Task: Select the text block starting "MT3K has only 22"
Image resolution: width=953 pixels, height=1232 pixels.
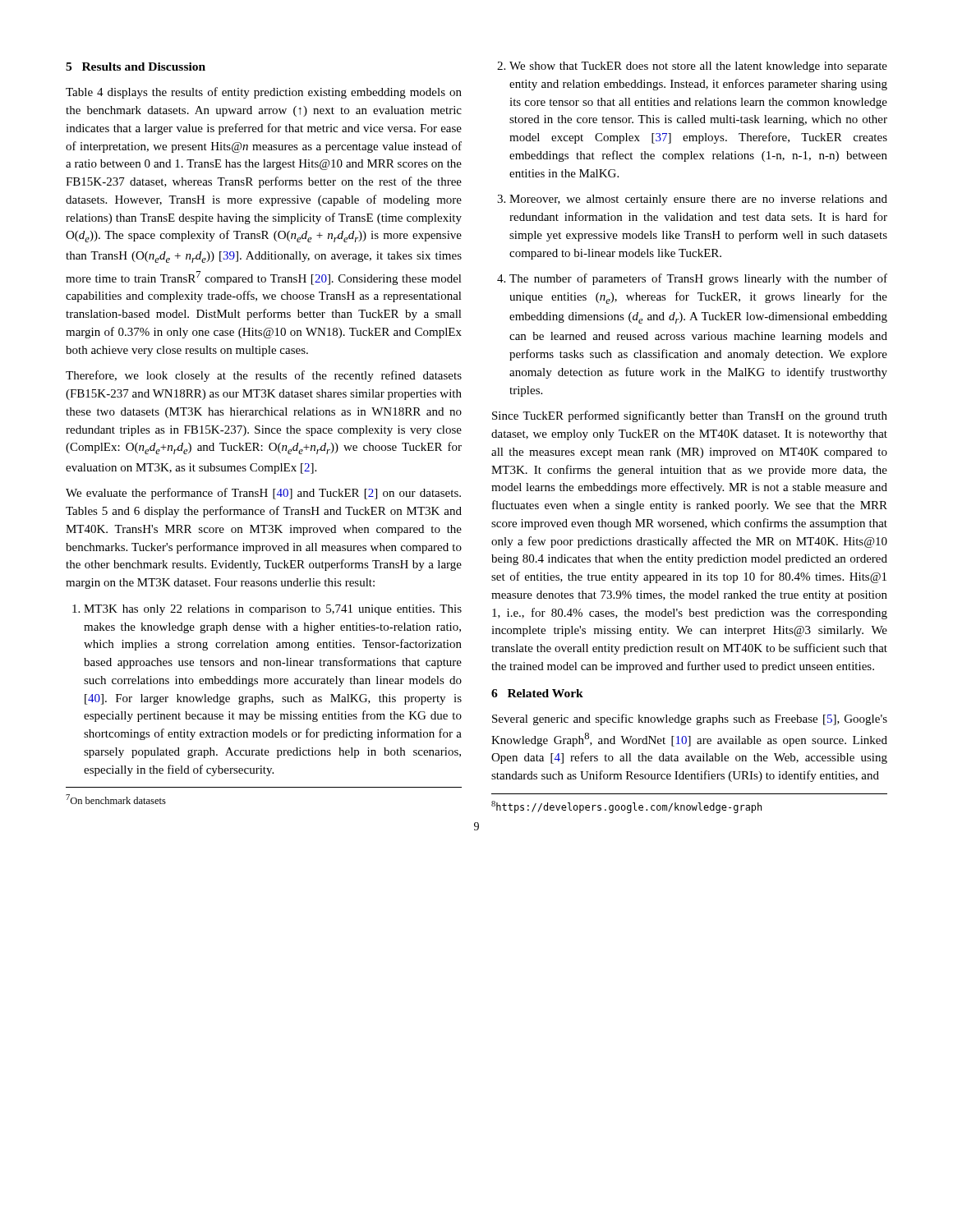Action: point(264,690)
